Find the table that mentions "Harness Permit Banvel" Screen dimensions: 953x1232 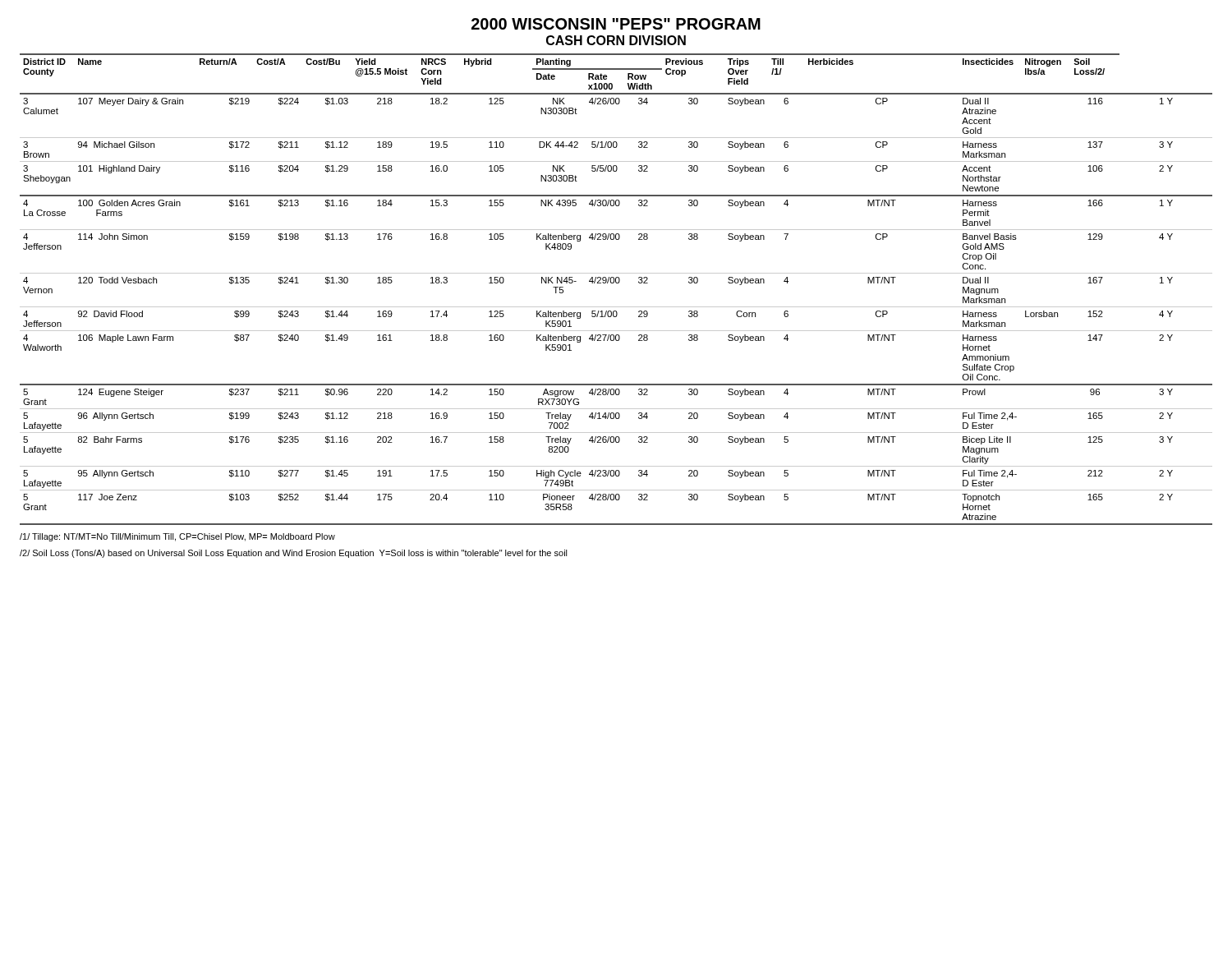tap(616, 289)
